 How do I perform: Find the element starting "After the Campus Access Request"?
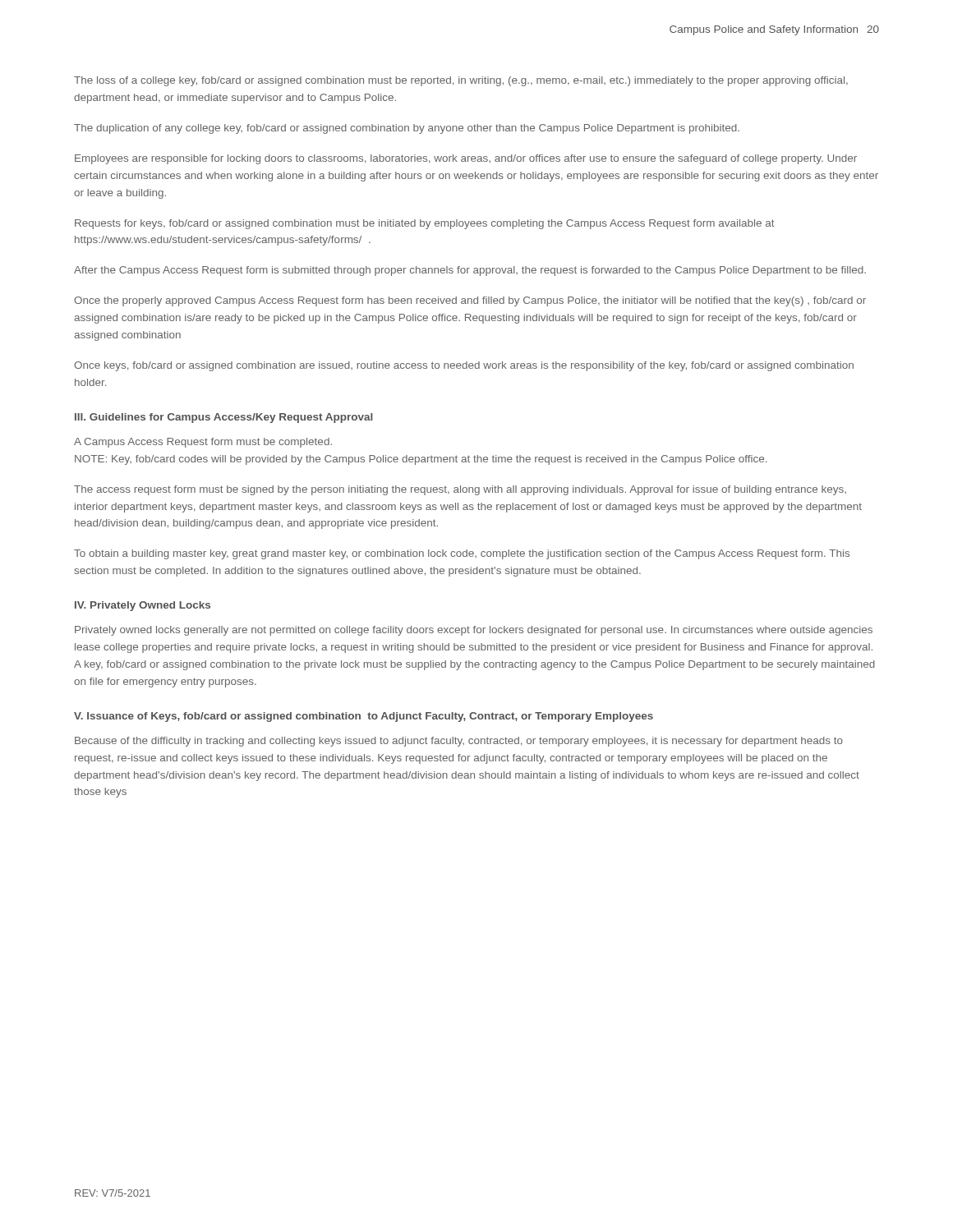coord(470,270)
